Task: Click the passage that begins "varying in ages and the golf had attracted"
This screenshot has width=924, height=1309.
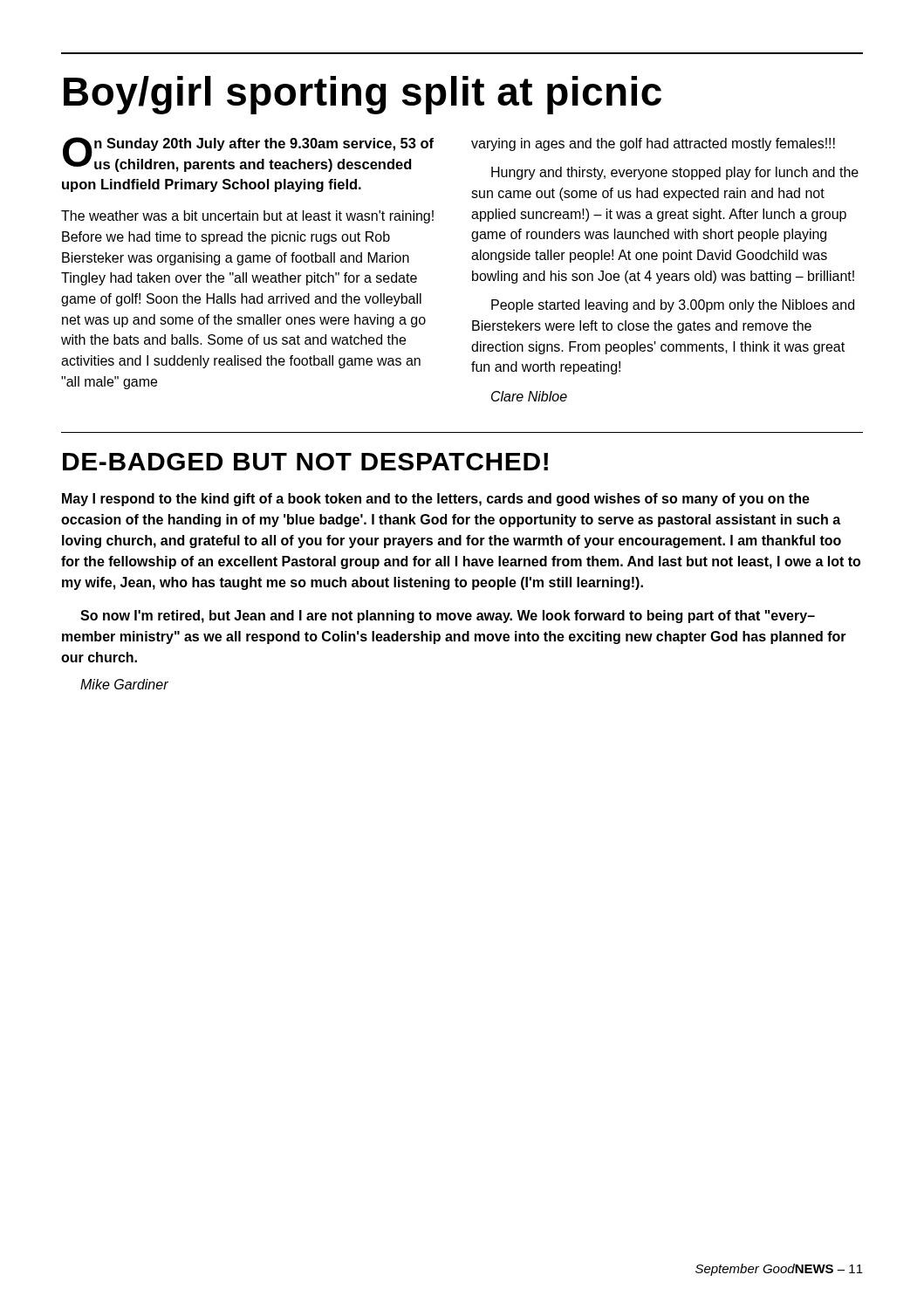Action: 667,270
